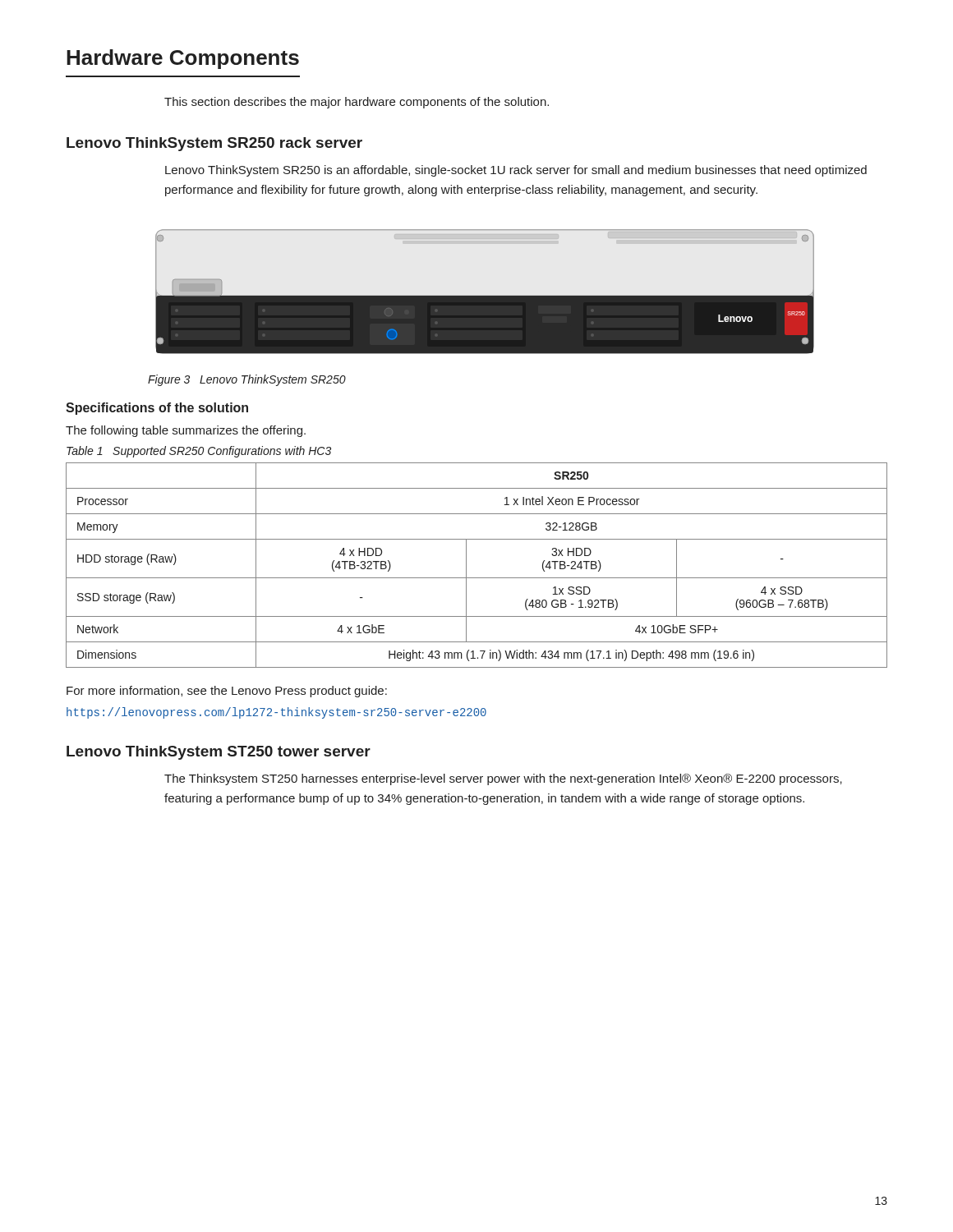Viewport: 953px width, 1232px height.
Task: Where is the passage that starts "This section describes the"?
Action: click(357, 101)
